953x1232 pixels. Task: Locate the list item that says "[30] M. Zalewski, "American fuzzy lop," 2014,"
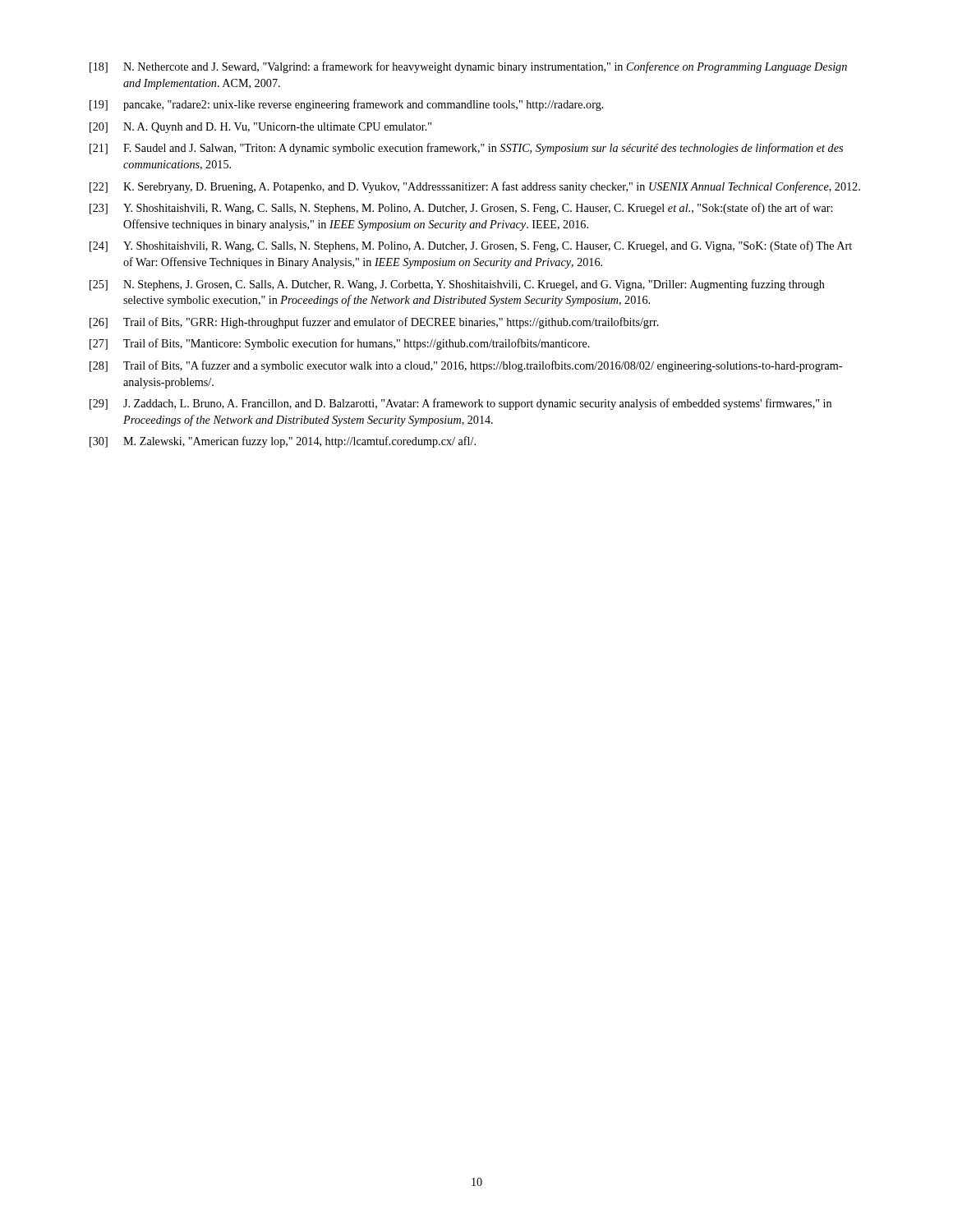(x=476, y=442)
